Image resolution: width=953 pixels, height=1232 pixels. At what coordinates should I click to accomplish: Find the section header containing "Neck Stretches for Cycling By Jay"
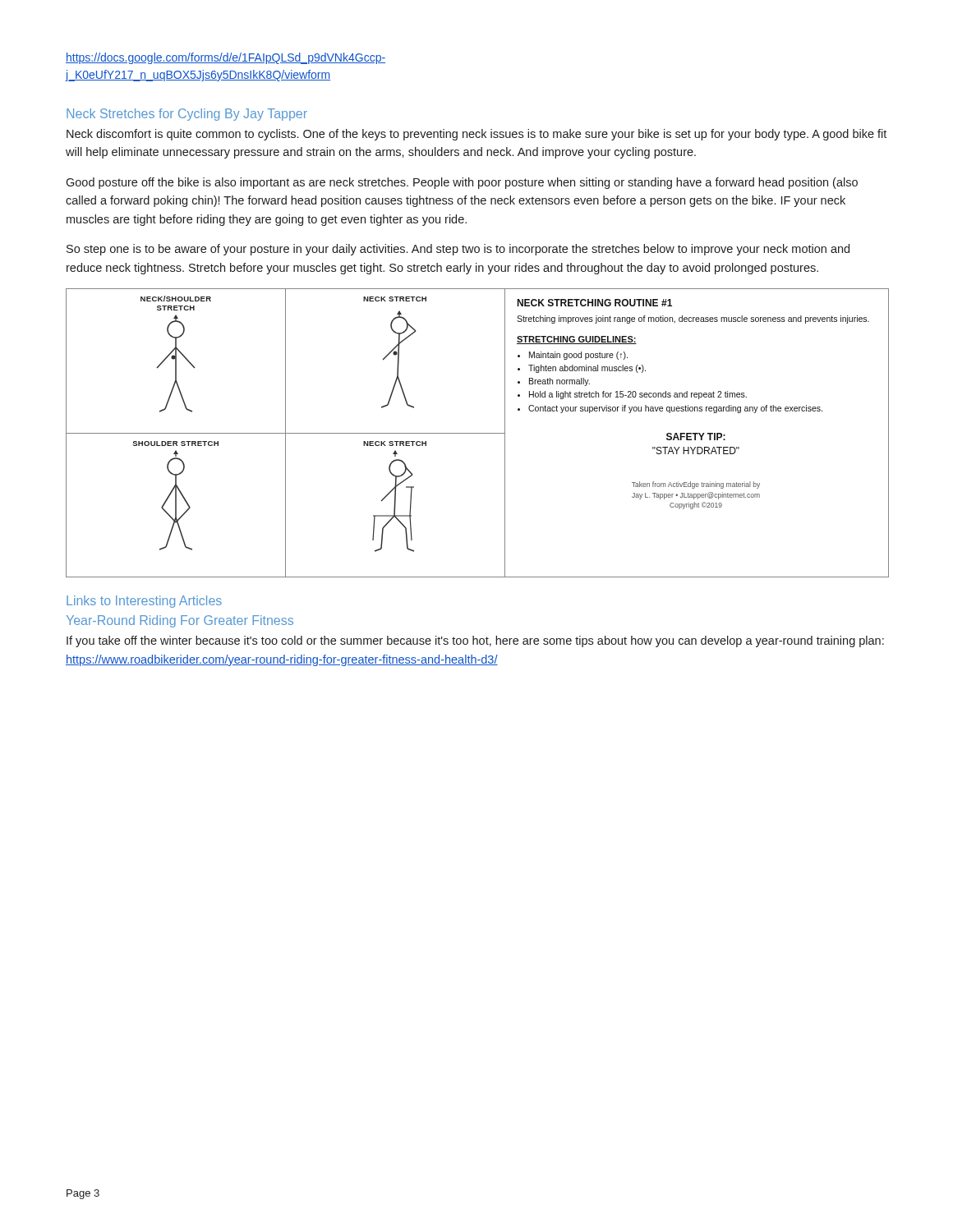[187, 114]
